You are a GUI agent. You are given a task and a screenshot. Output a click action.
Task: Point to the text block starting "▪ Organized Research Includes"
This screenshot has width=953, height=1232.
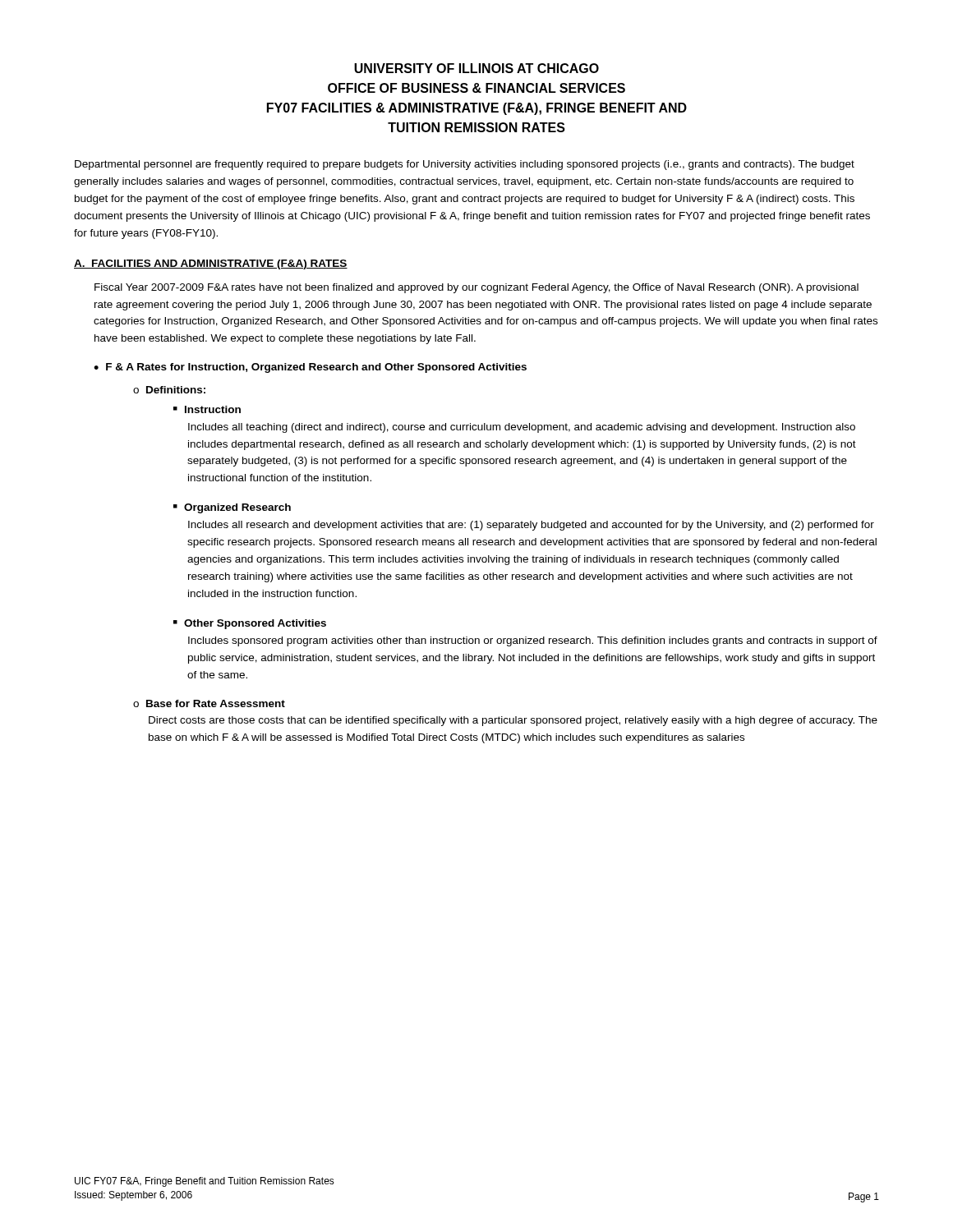coord(526,551)
